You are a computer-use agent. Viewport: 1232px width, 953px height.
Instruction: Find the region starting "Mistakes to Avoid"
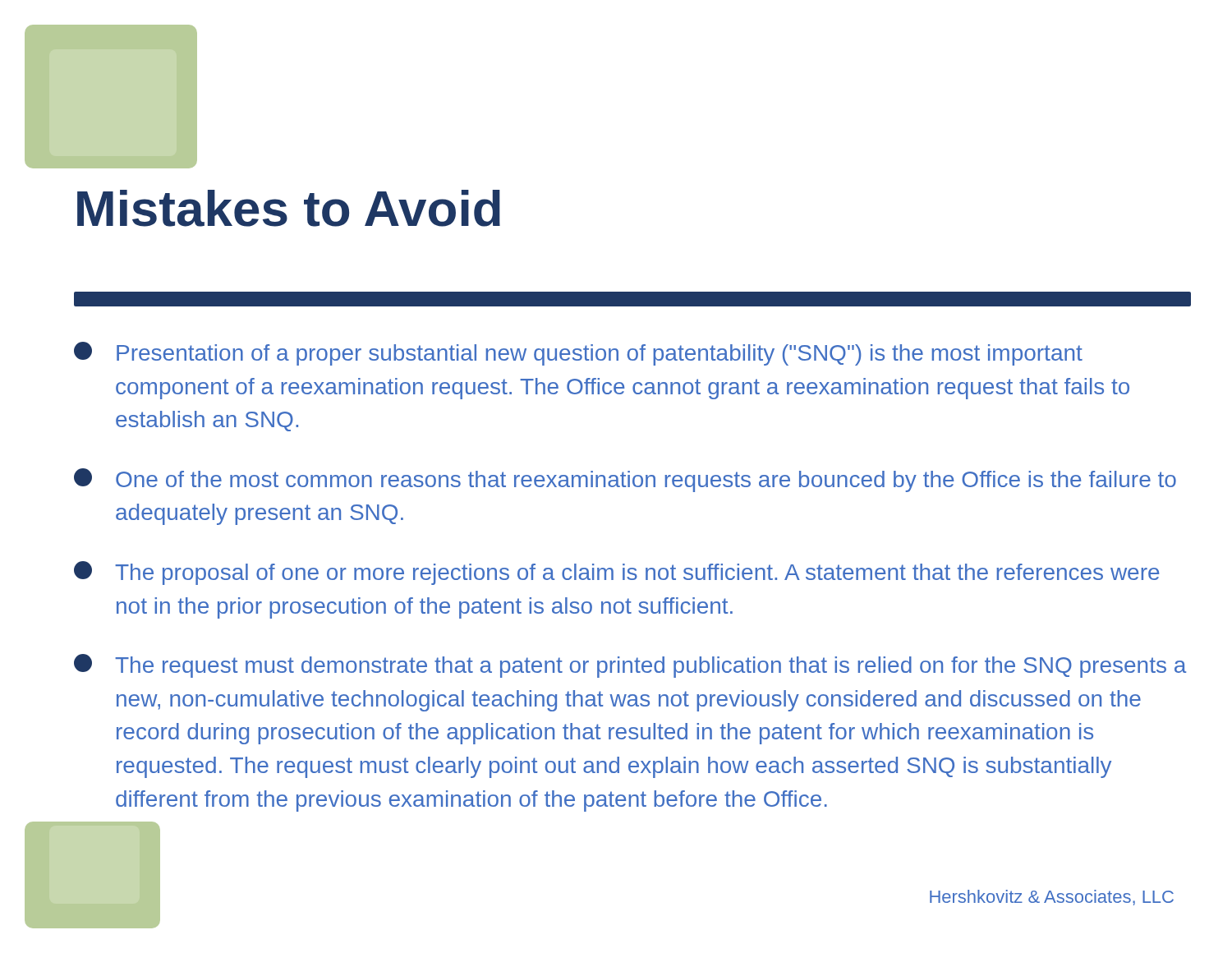tap(289, 209)
